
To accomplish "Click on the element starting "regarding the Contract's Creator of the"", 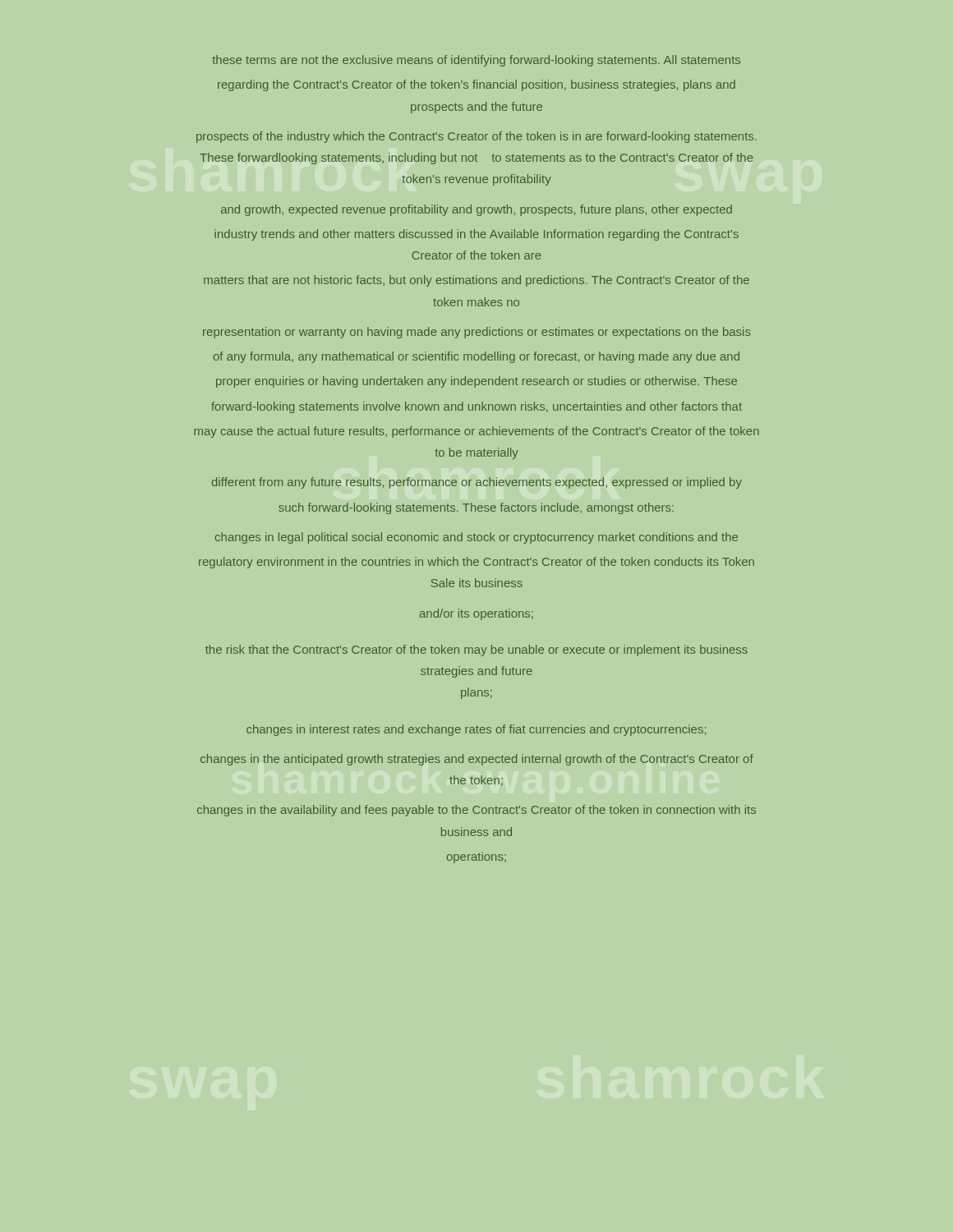I will point(476,95).
